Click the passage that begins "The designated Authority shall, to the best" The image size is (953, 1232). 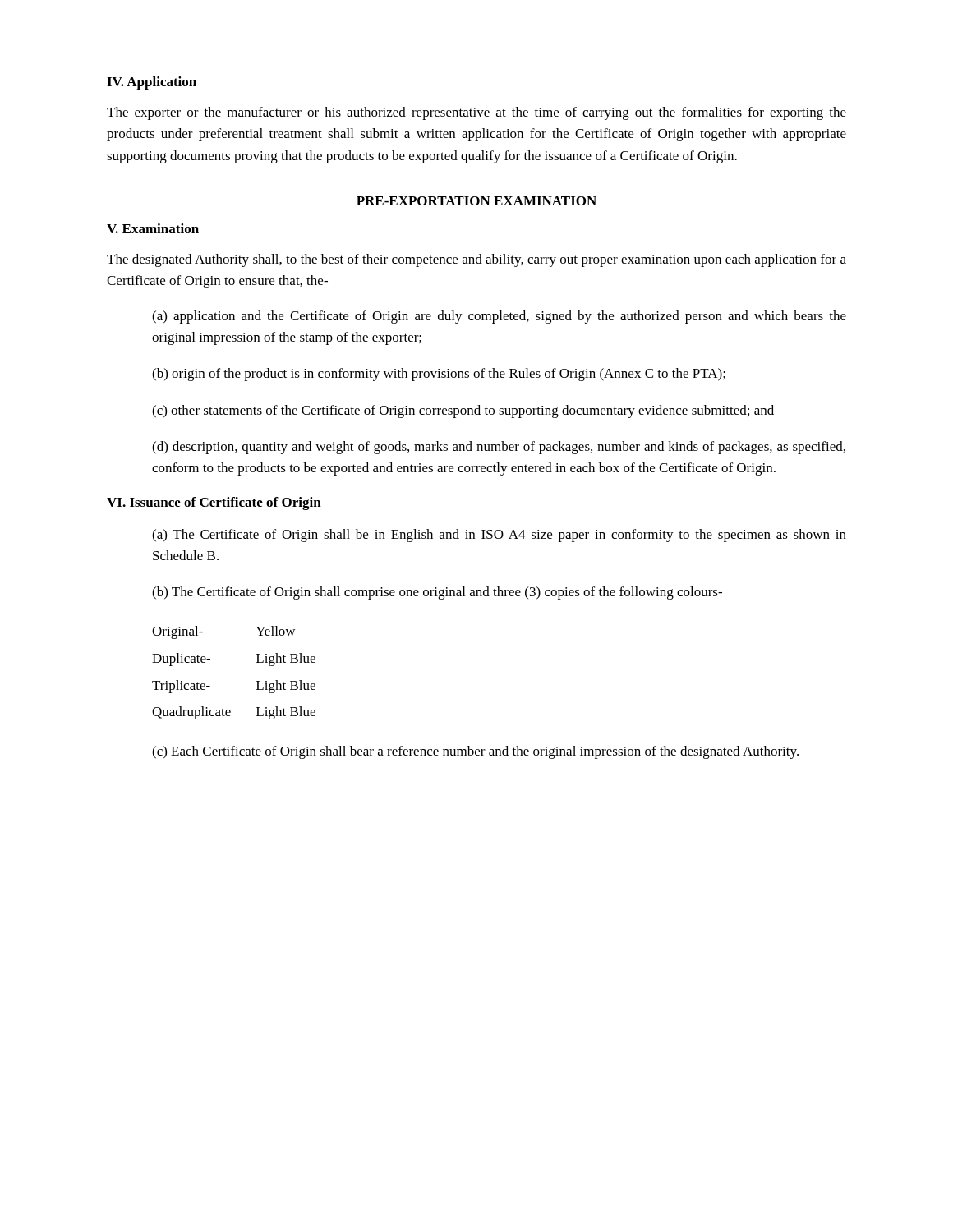(x=476, y=270)
